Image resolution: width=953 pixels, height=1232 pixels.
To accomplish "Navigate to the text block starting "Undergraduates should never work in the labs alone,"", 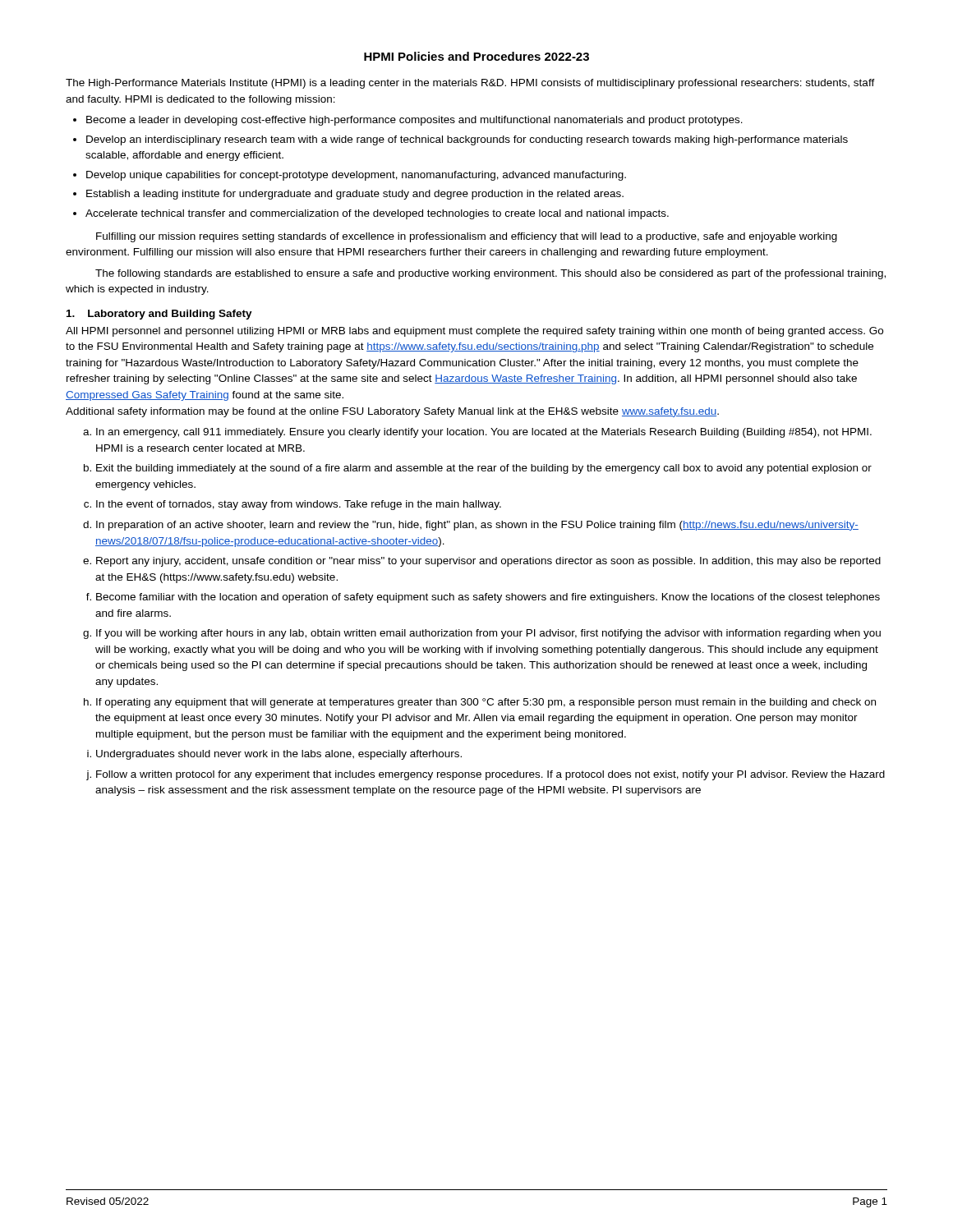I will pyautogui.click(x=279, y=754).
